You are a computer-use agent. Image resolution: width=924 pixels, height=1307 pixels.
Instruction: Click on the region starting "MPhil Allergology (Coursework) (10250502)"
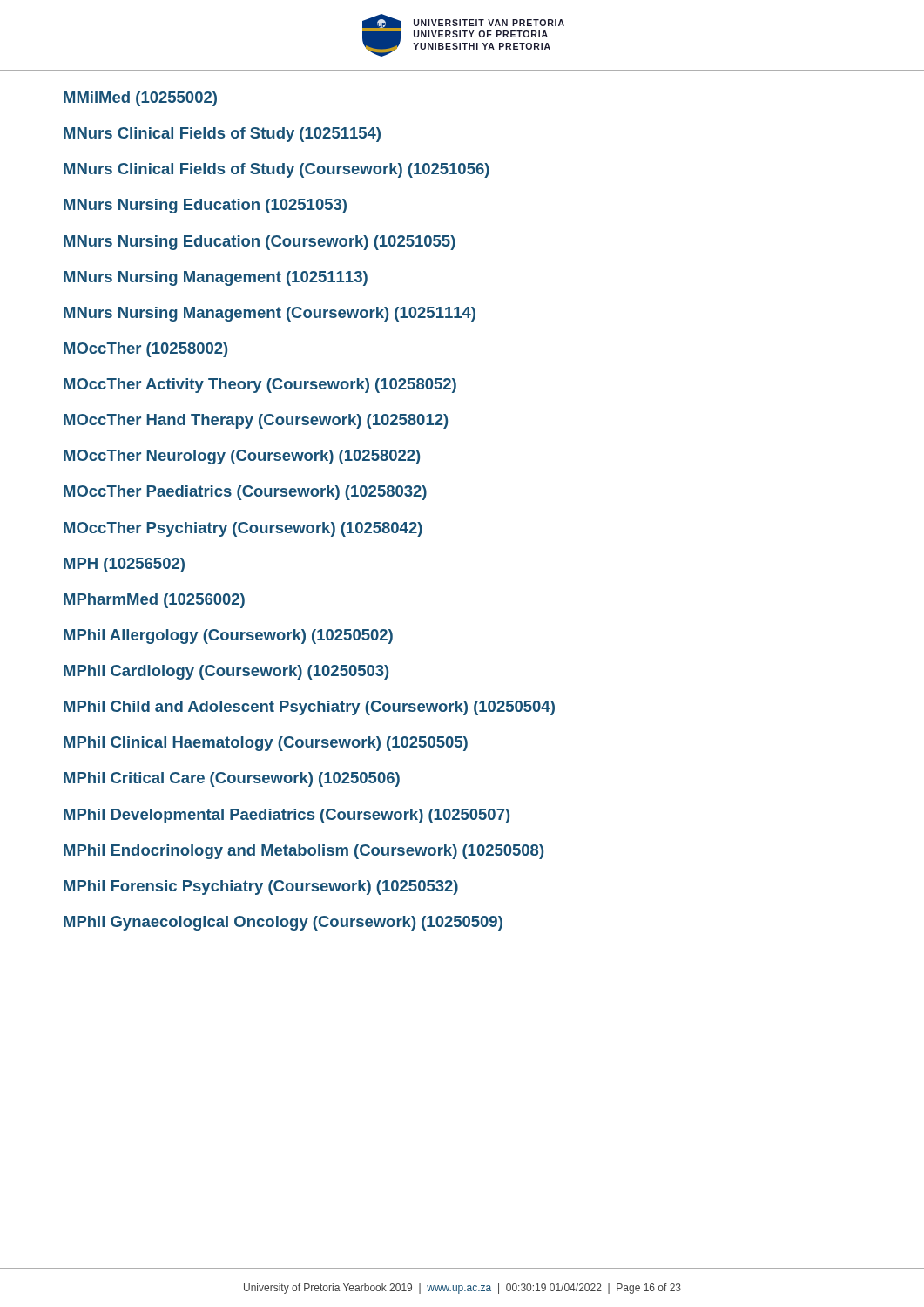coord(228,637)
